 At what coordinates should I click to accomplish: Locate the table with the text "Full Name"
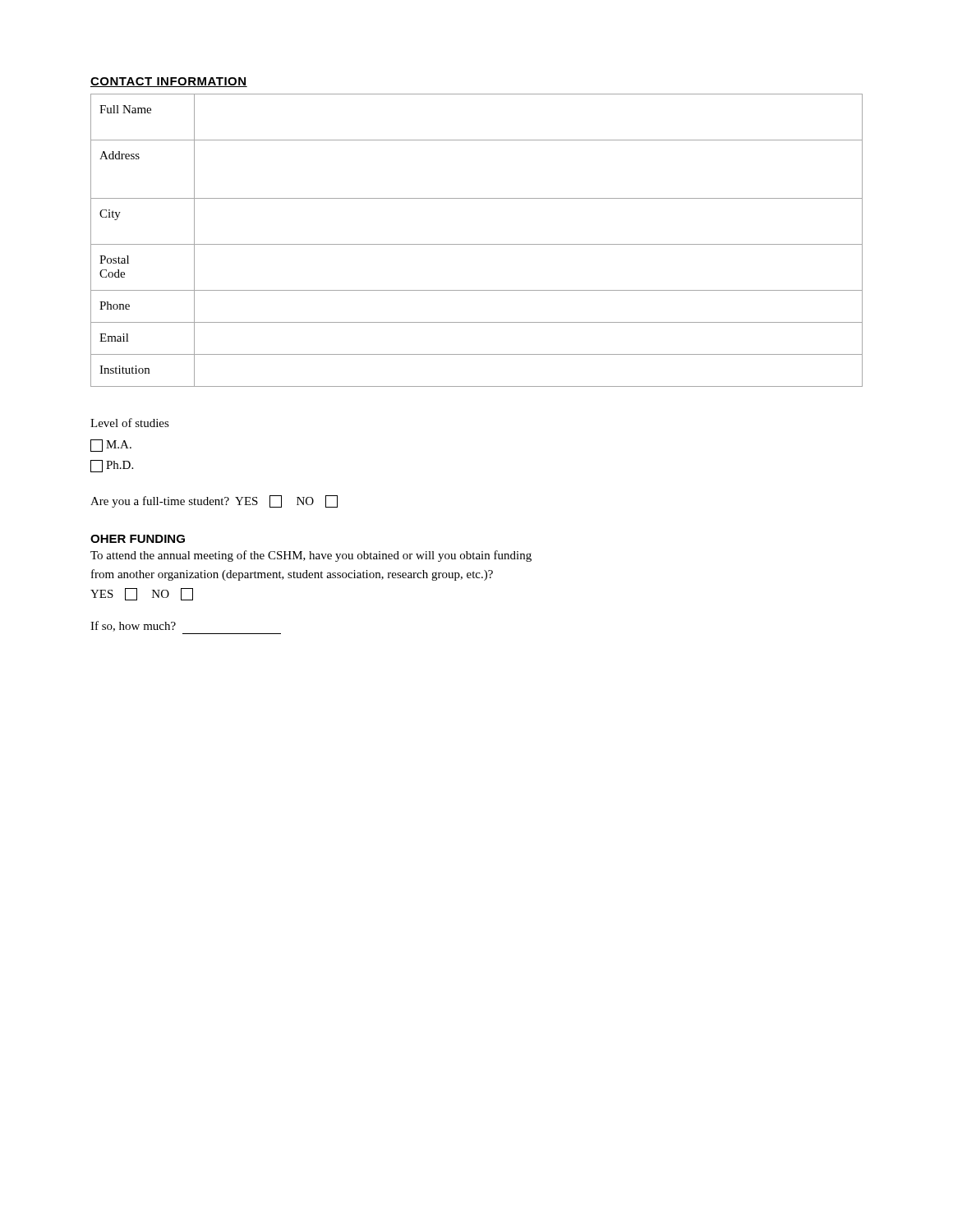(476, 240)
